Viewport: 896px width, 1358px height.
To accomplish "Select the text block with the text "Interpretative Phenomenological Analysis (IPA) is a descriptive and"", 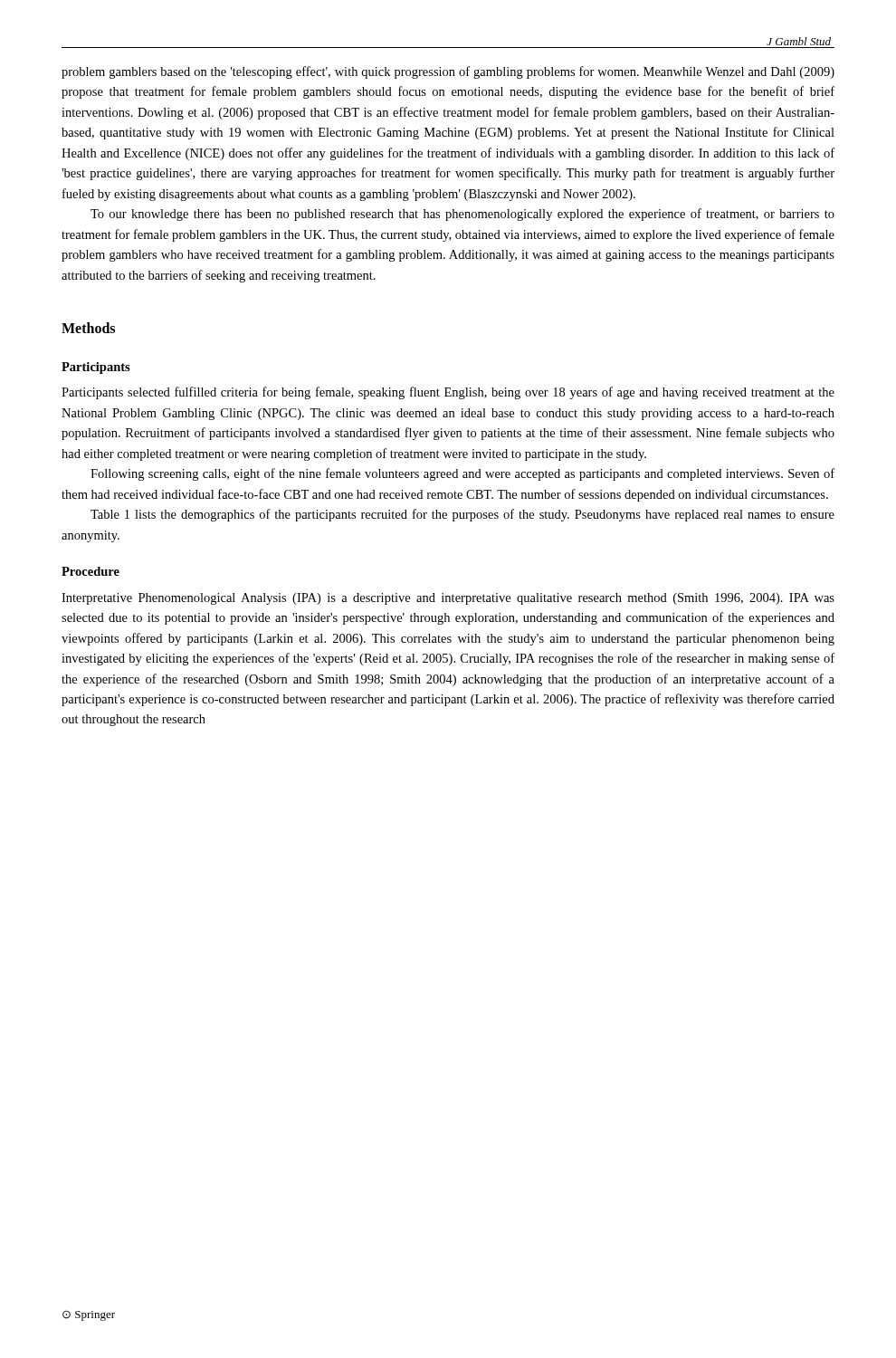I will (448, 658).
